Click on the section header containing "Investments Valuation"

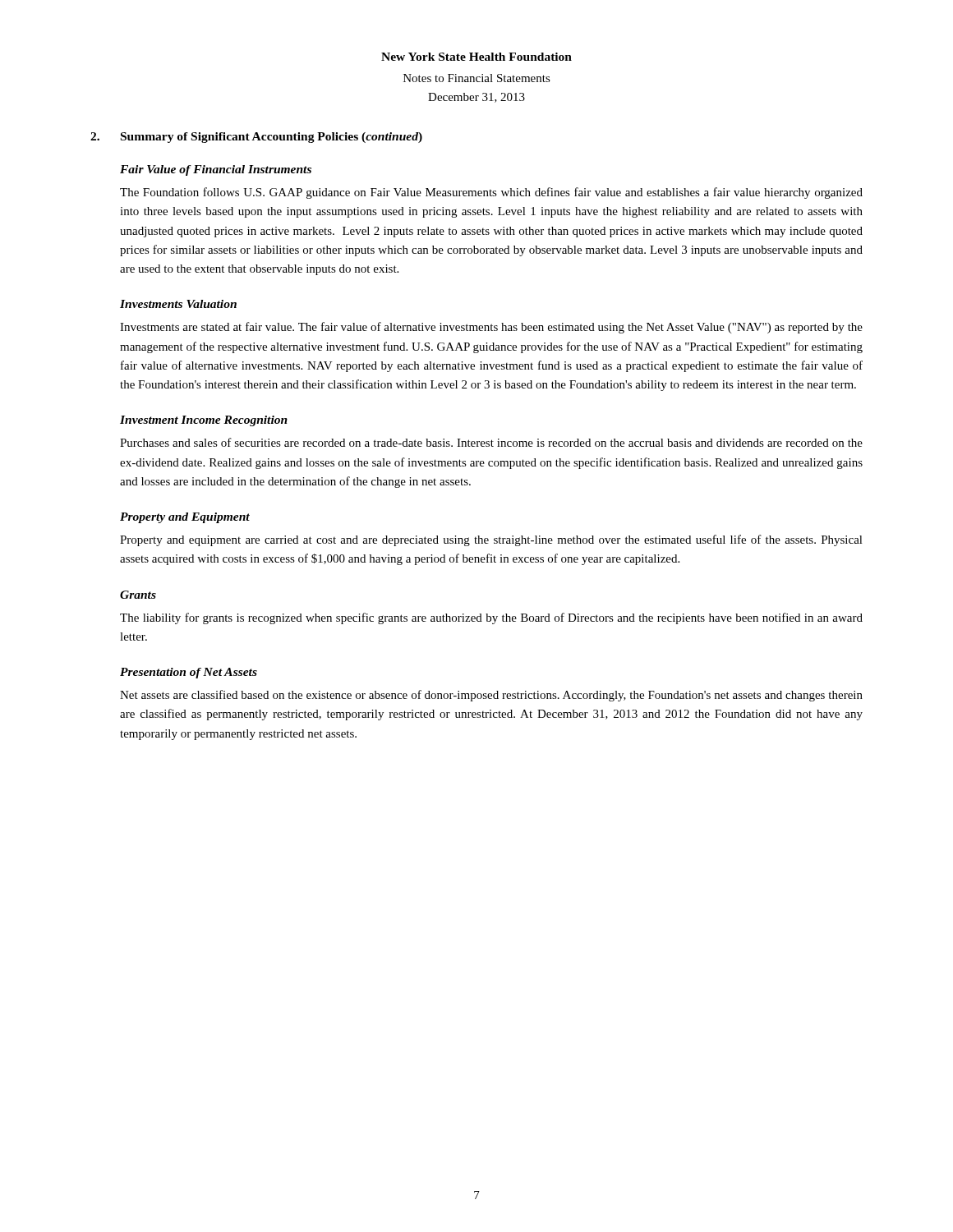(179, 304)
